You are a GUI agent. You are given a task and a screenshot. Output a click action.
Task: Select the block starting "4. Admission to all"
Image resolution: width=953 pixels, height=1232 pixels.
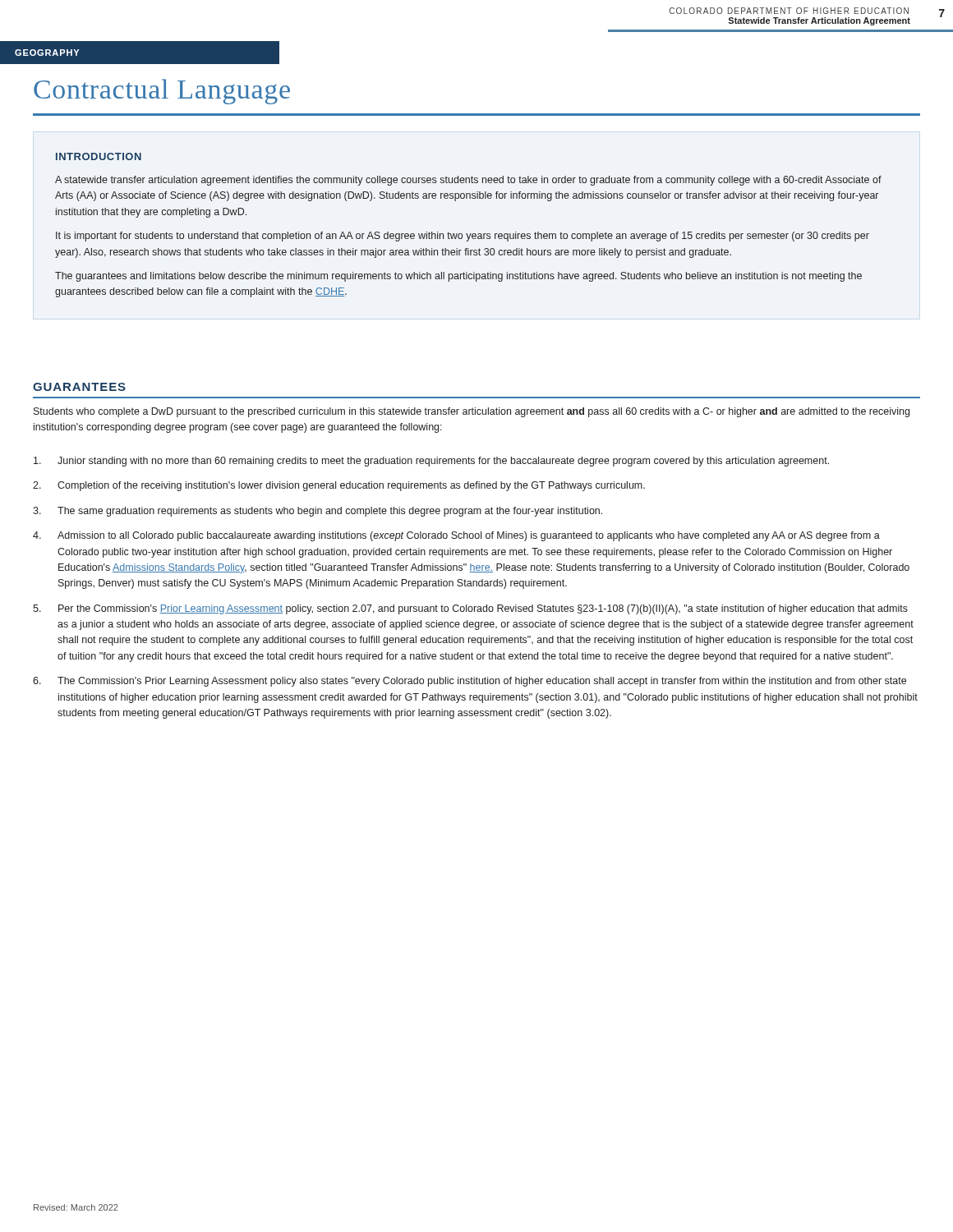(476, 560)
